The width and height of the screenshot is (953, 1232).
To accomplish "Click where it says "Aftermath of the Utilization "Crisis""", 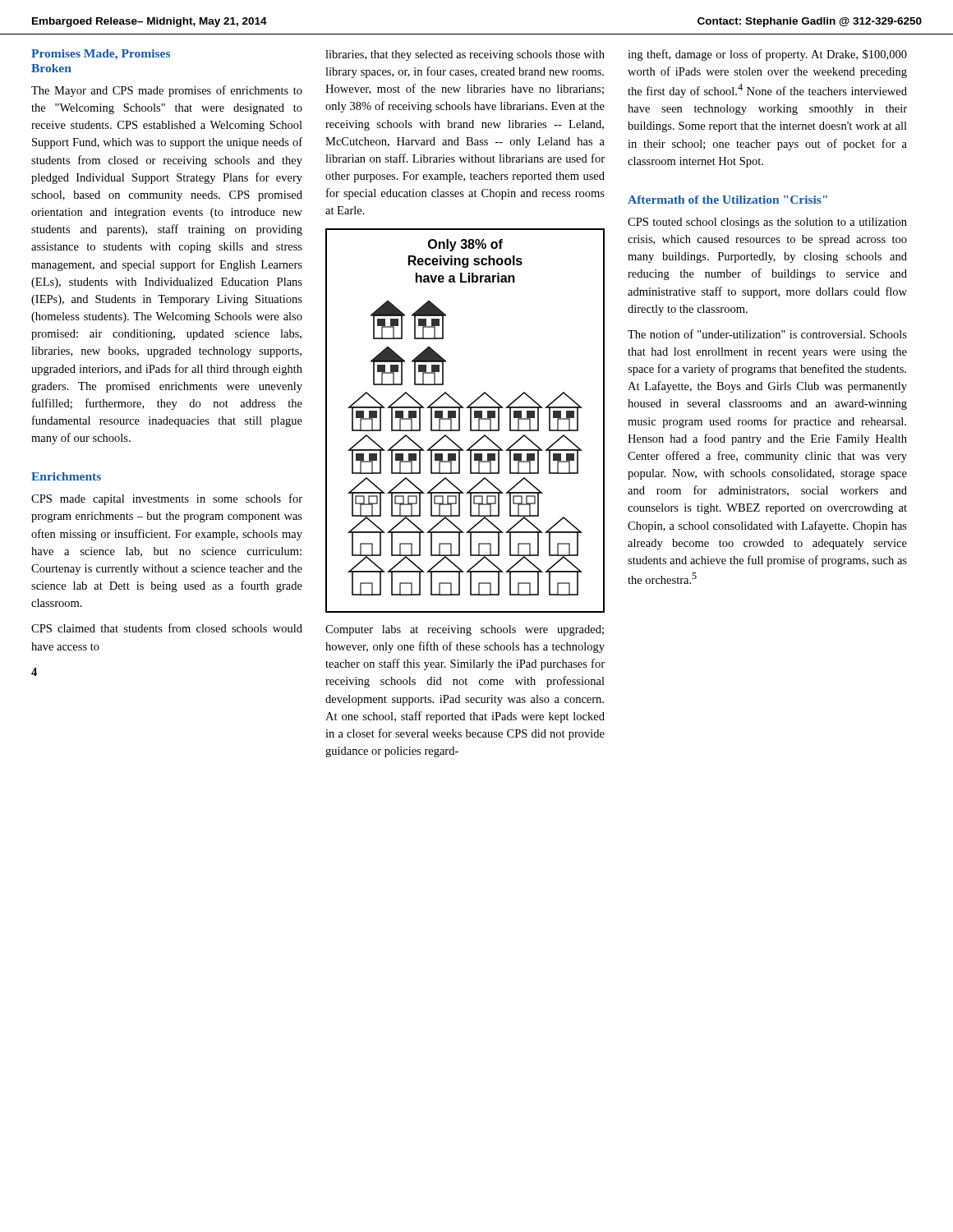I will [x=728, y=199].
